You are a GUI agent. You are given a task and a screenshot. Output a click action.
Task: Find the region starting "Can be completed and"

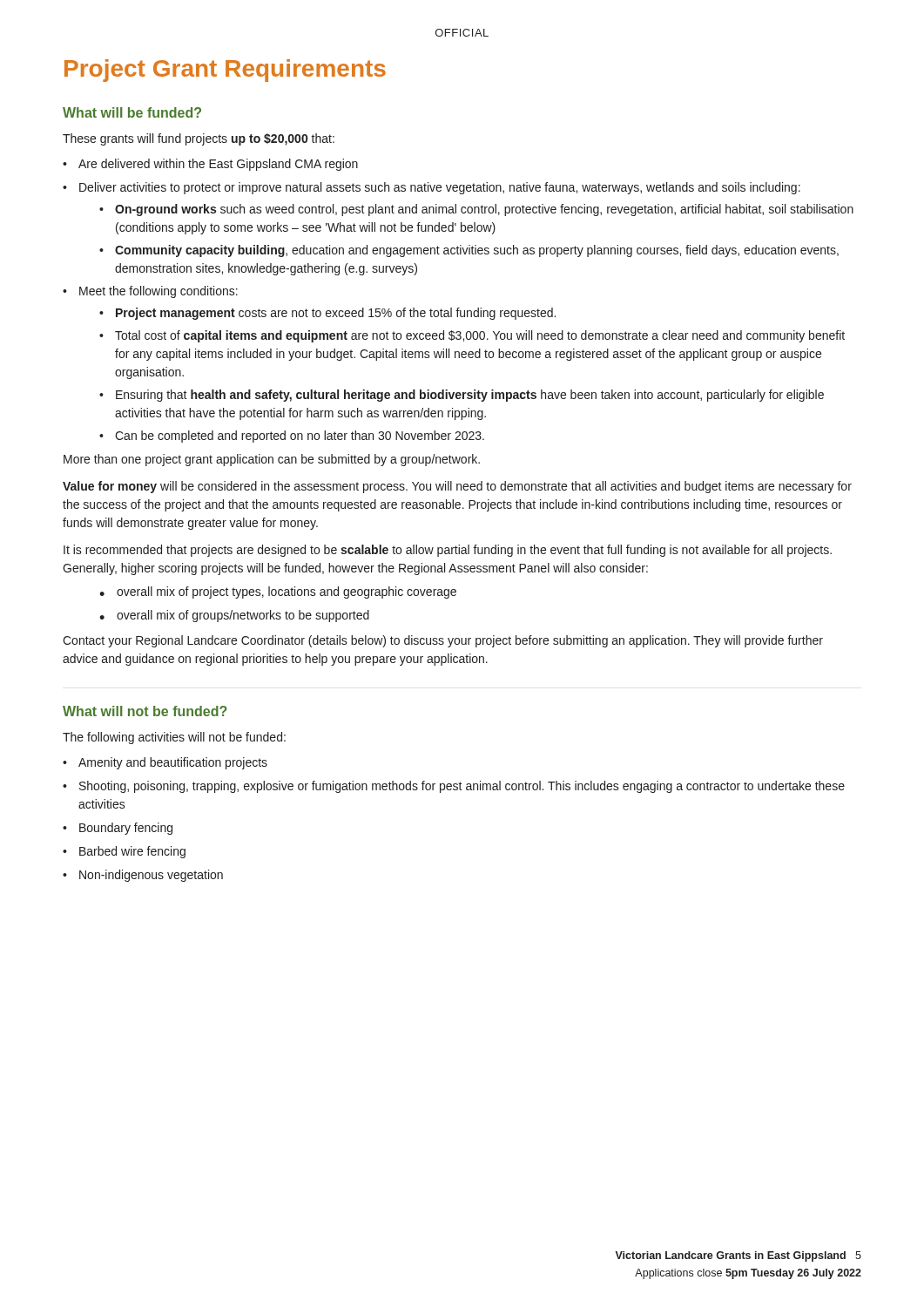pyautogui.click(x=300, y=436)
